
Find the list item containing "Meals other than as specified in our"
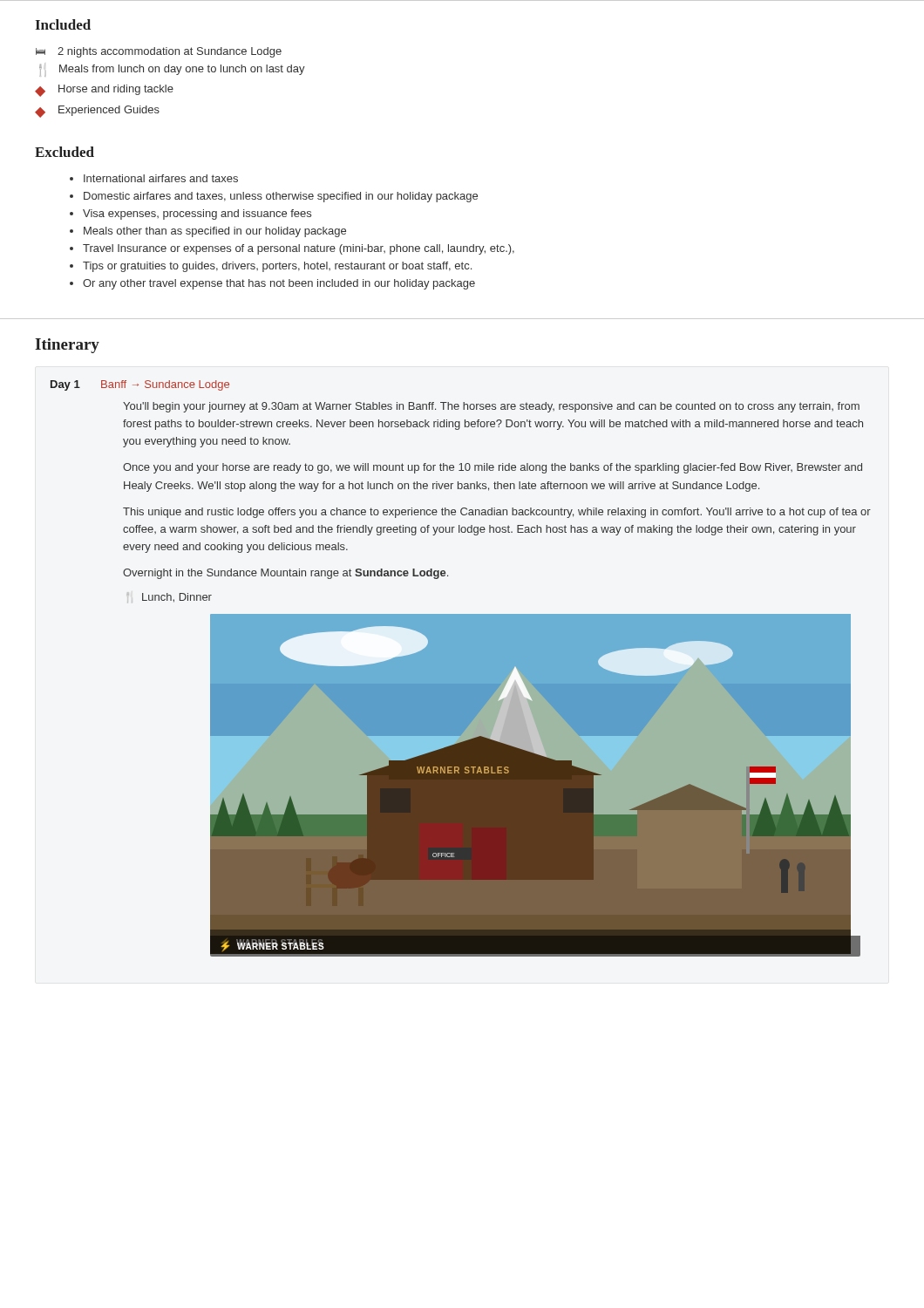[x=215, y=231]
